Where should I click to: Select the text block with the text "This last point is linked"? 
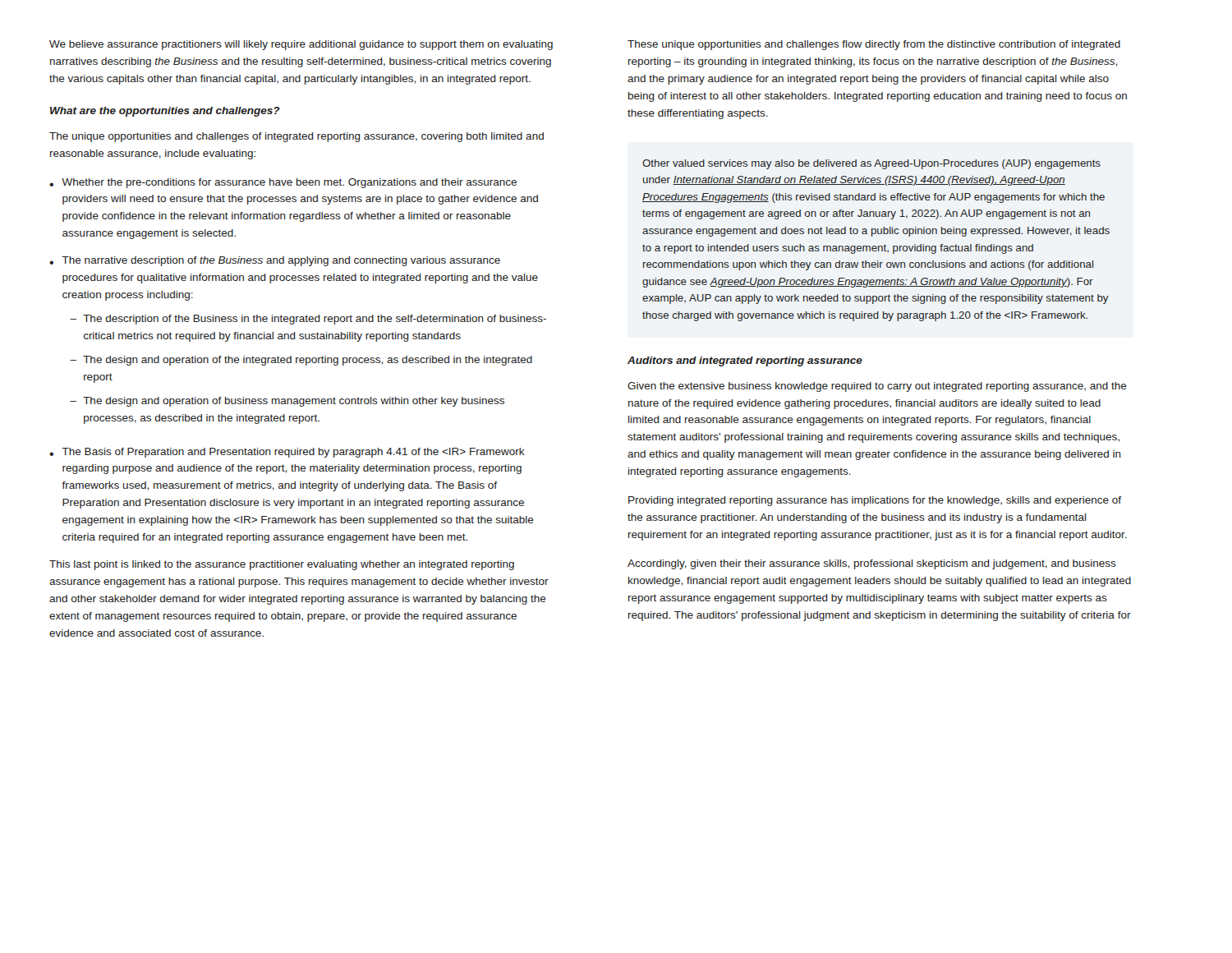[299, 598]
